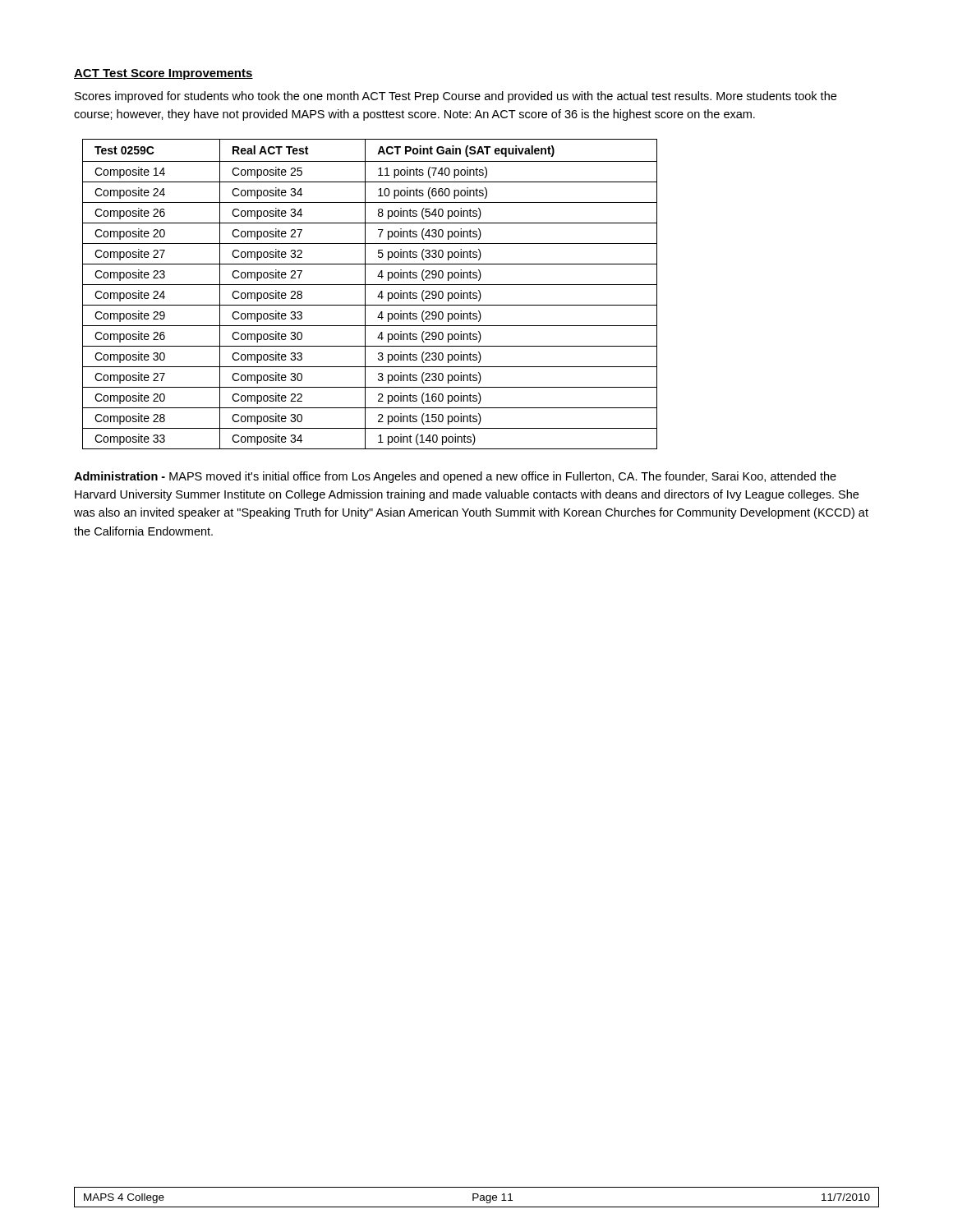Locate a table
The image size is (953, 1232).
[476, 294]
